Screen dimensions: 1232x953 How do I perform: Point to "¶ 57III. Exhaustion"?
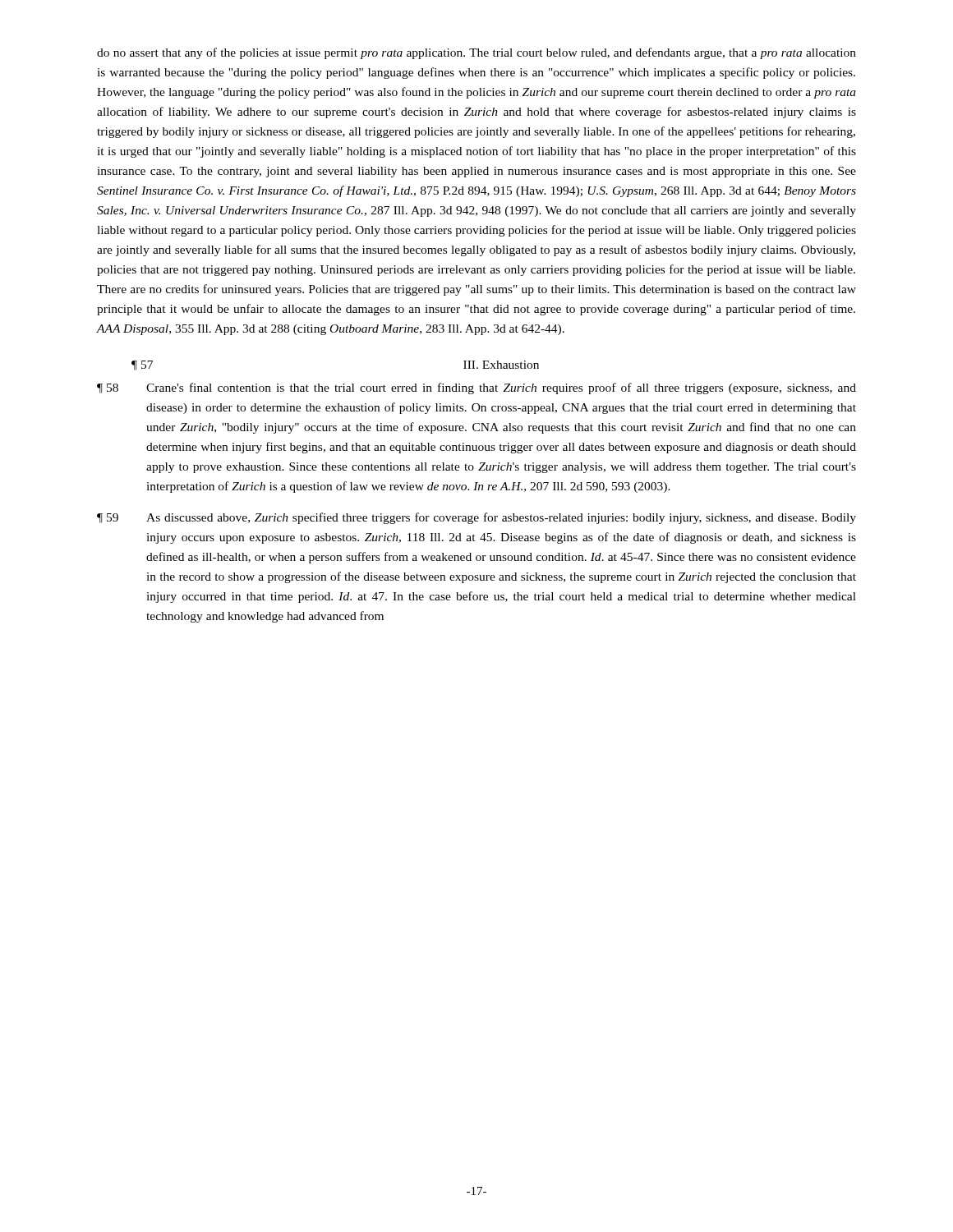click(476, 365)
